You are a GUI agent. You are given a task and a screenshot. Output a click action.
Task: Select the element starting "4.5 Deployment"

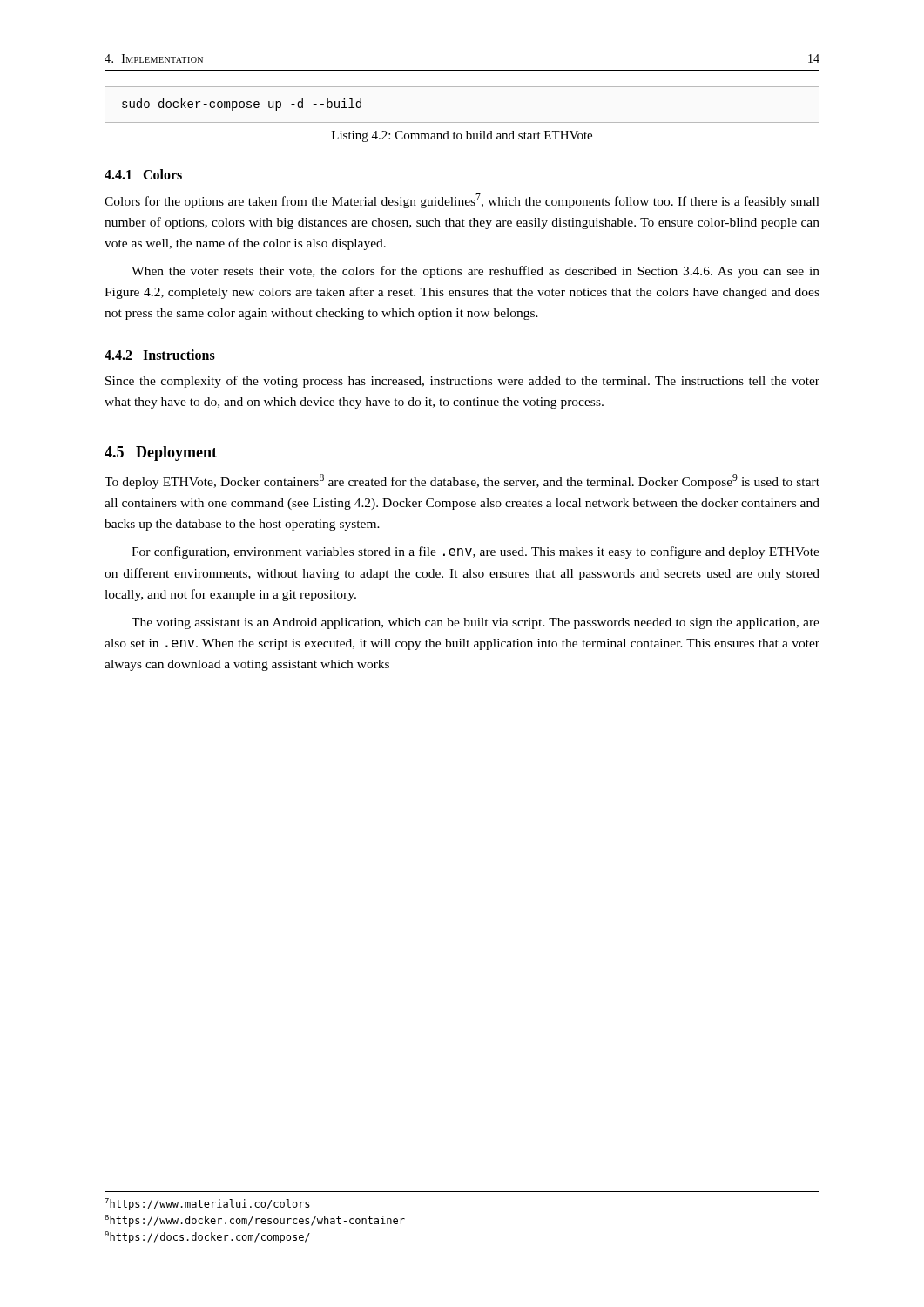161,452
